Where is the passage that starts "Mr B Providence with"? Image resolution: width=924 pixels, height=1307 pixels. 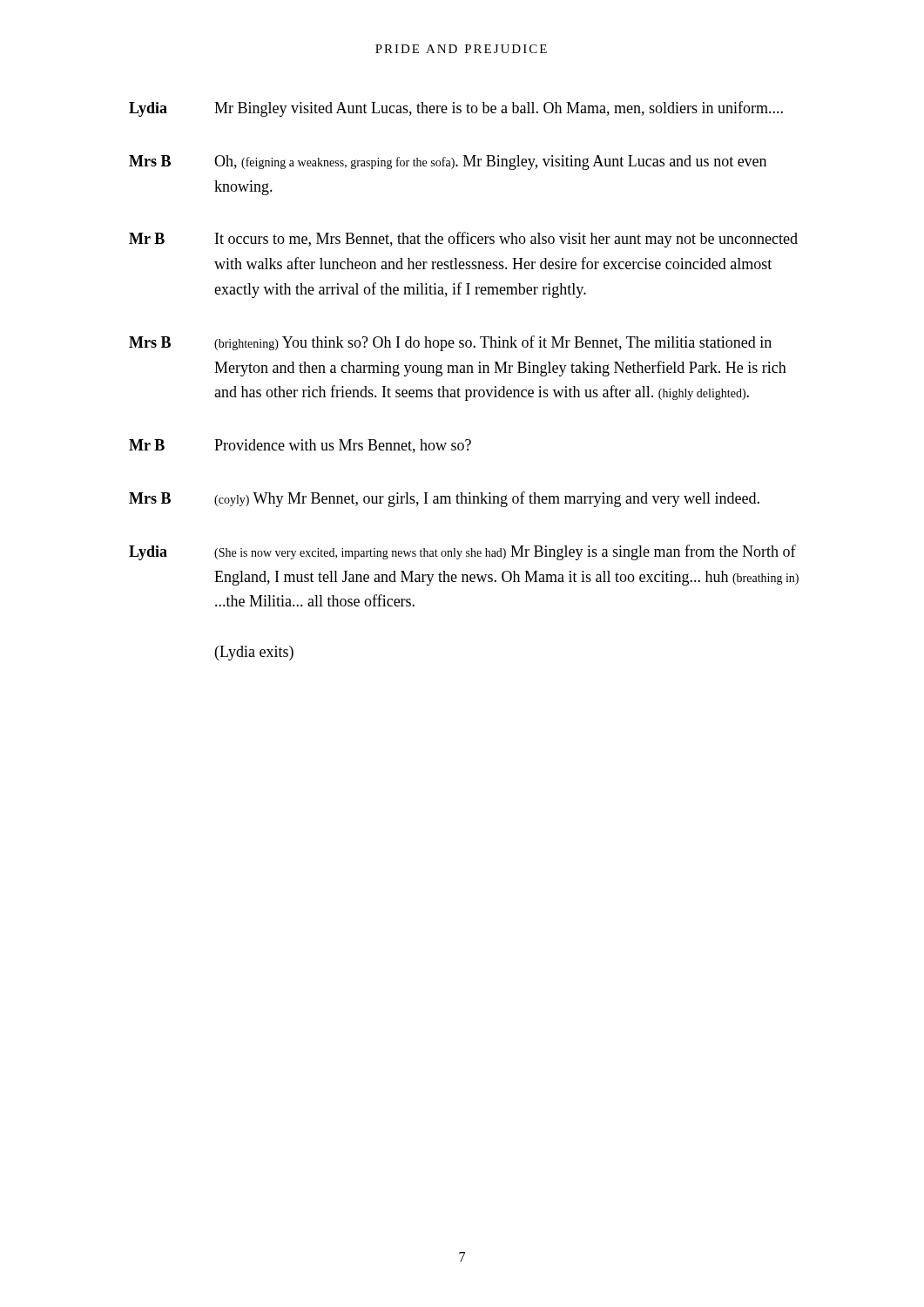click(469, 446)
